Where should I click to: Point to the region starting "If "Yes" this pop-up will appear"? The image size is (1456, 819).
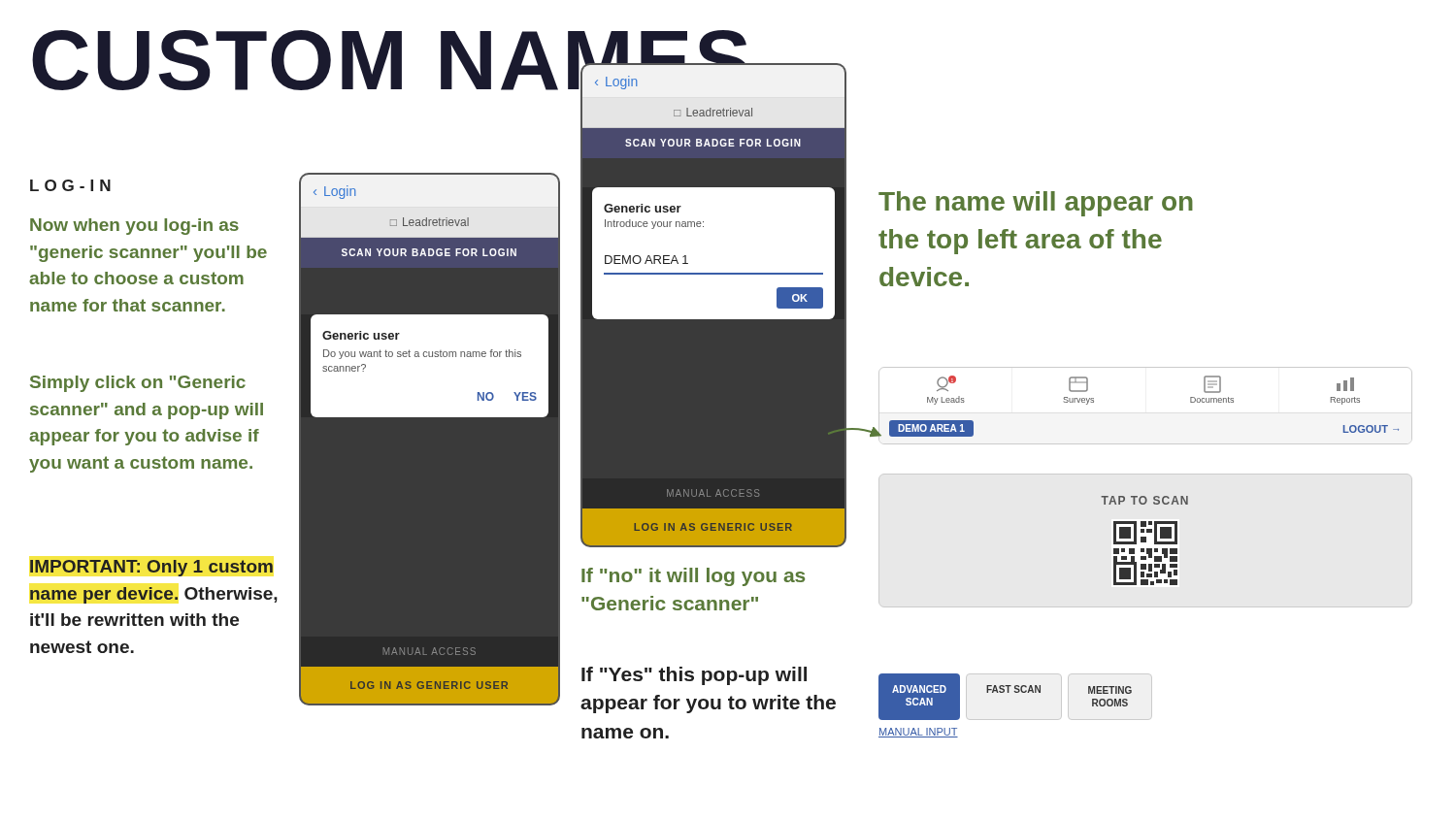(x=708, y=702)
